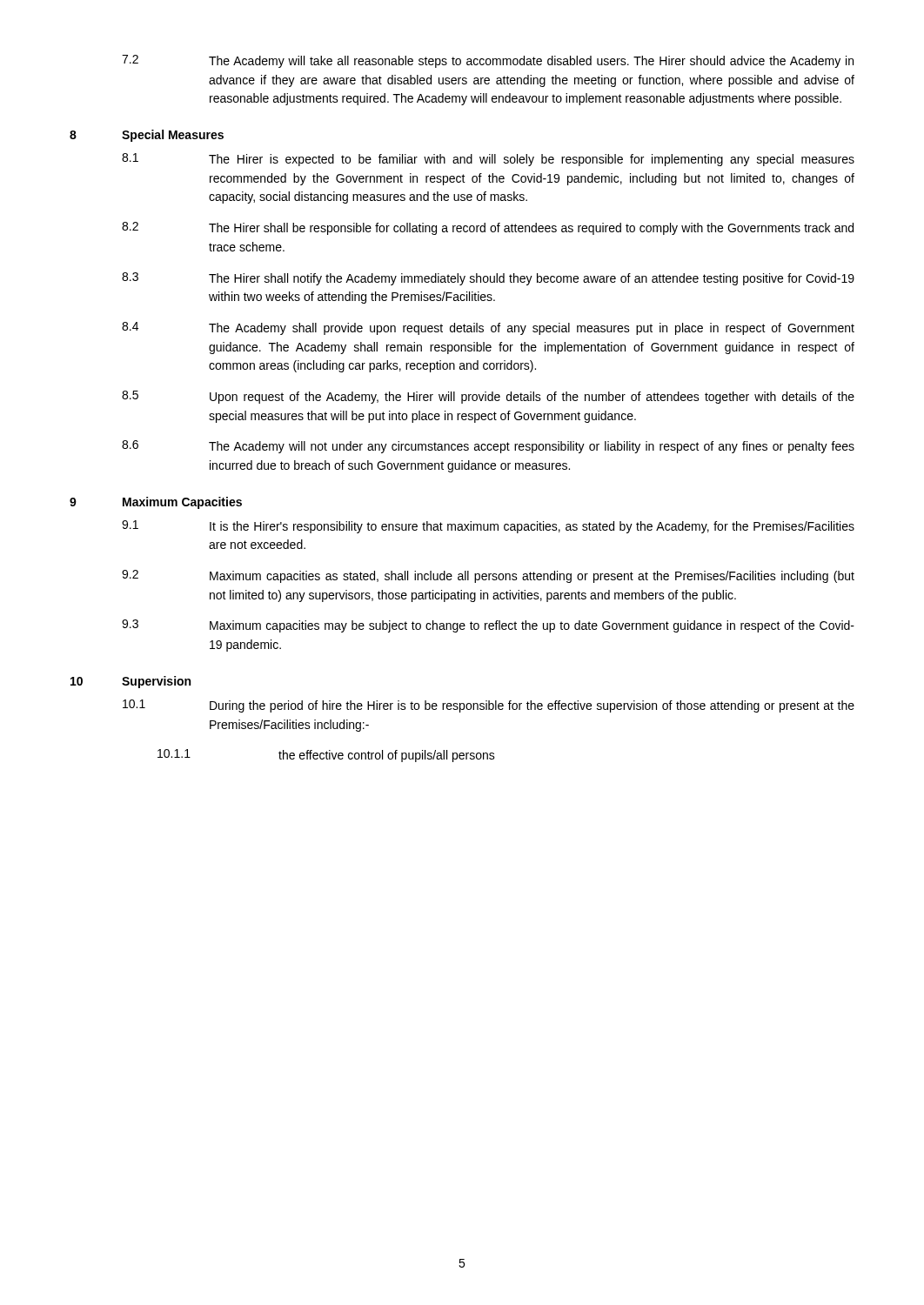924x1305 pixels.
Task: Select the list item with the text "7.2 The Academy will take all"
Action: 462,81
